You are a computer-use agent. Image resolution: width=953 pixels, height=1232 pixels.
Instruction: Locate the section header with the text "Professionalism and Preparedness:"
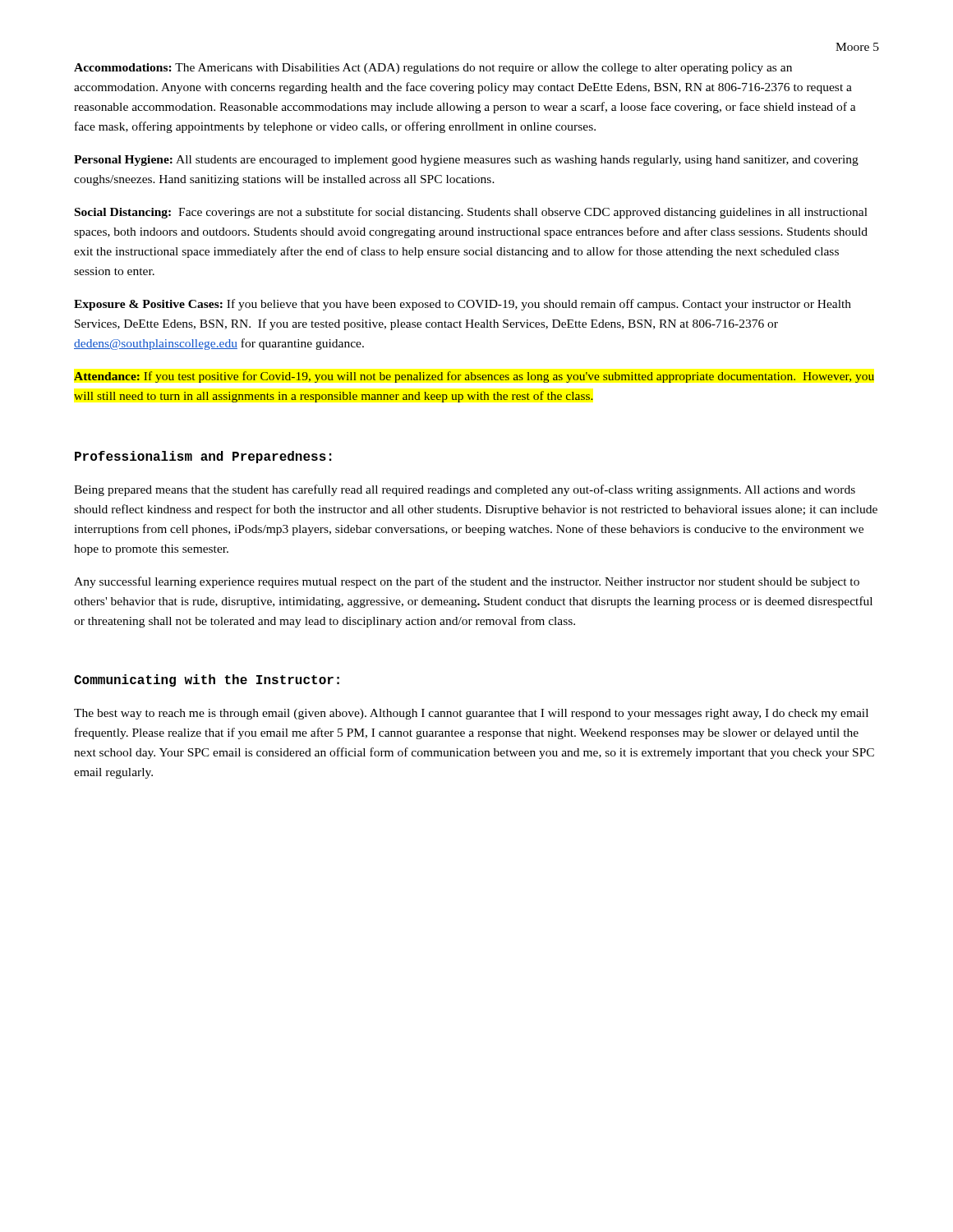pos(204,458)
